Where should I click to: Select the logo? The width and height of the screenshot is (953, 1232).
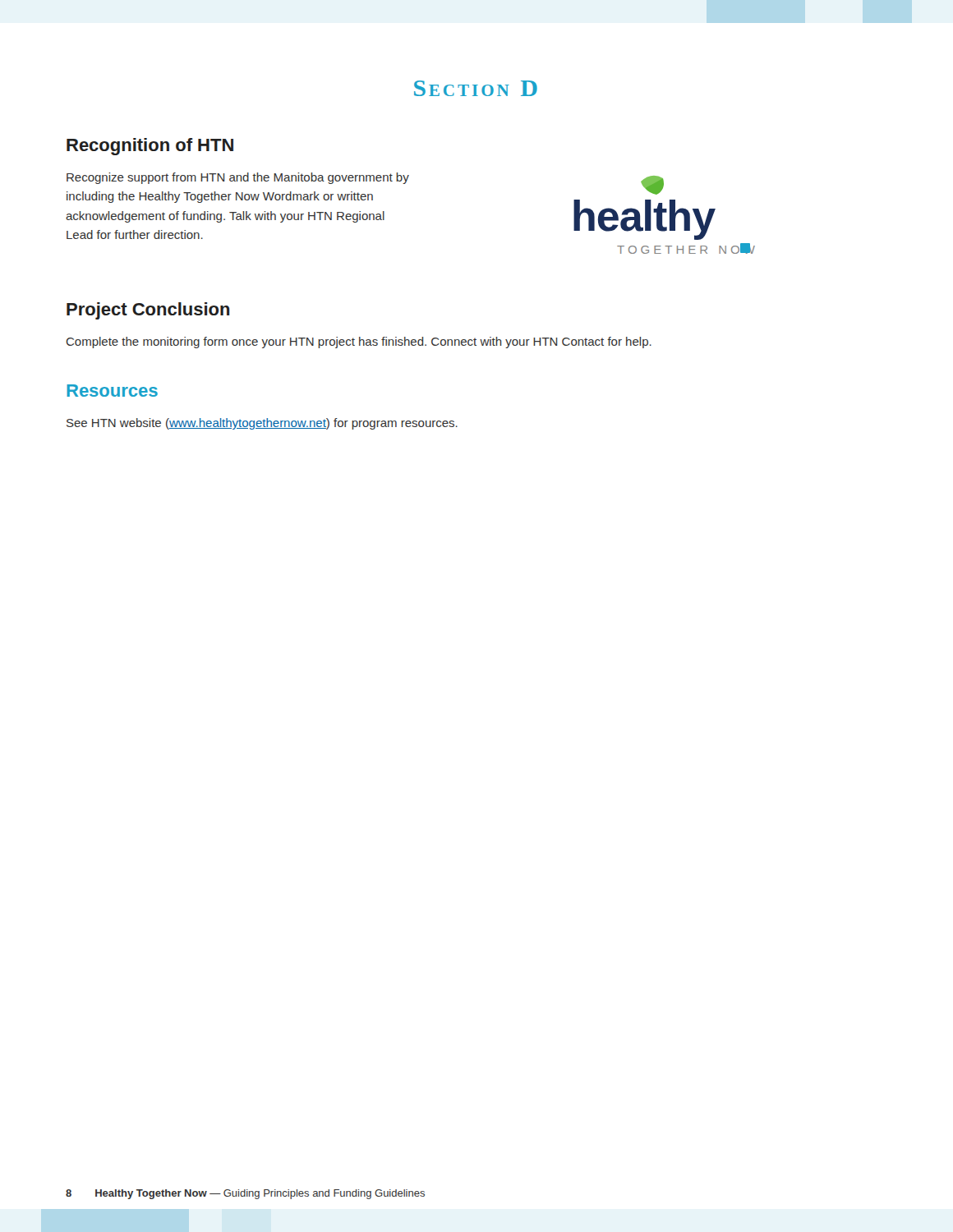coord(661,221)
